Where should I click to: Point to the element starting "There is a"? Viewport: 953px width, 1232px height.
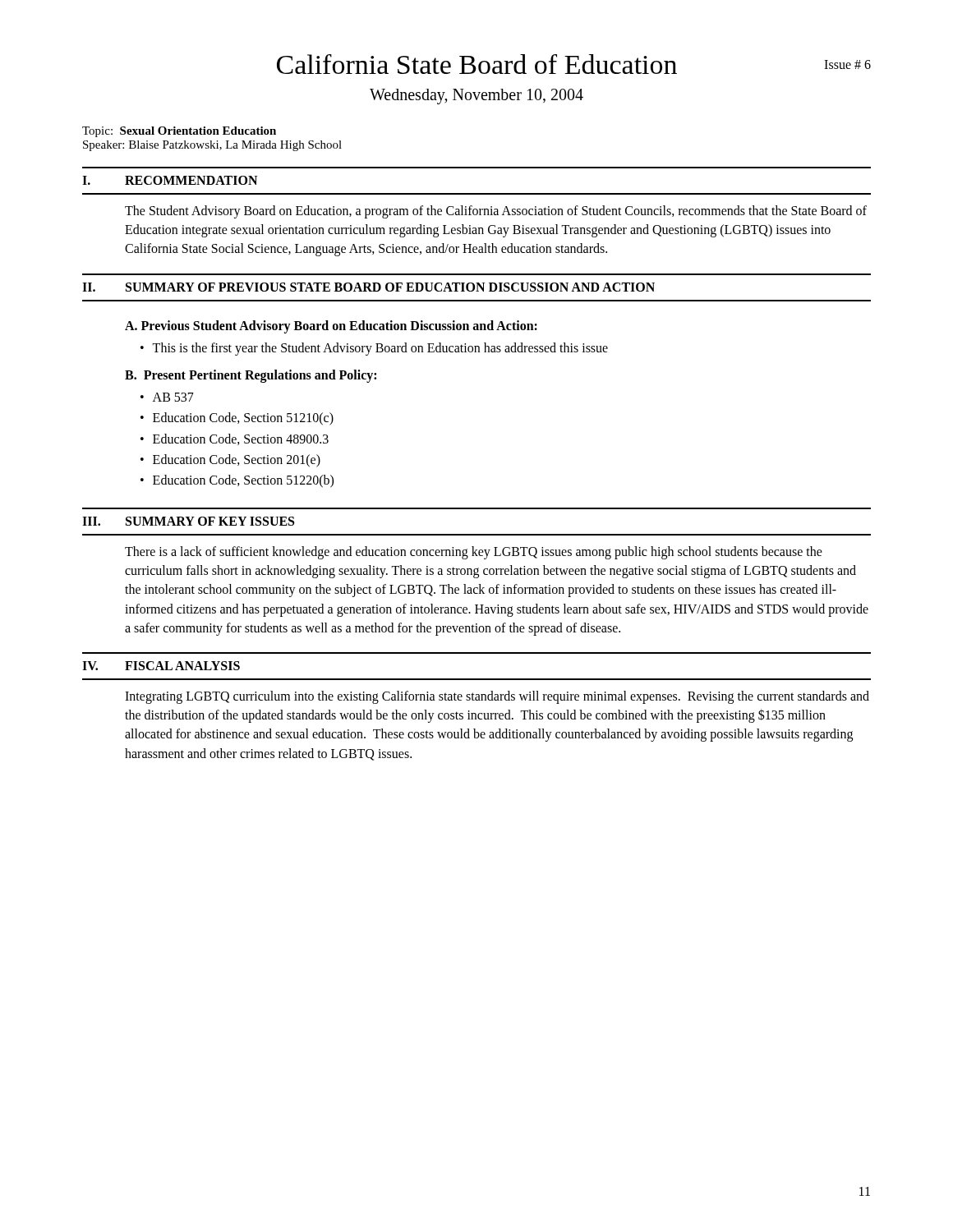pyautogui.click(x=497, y=590)
